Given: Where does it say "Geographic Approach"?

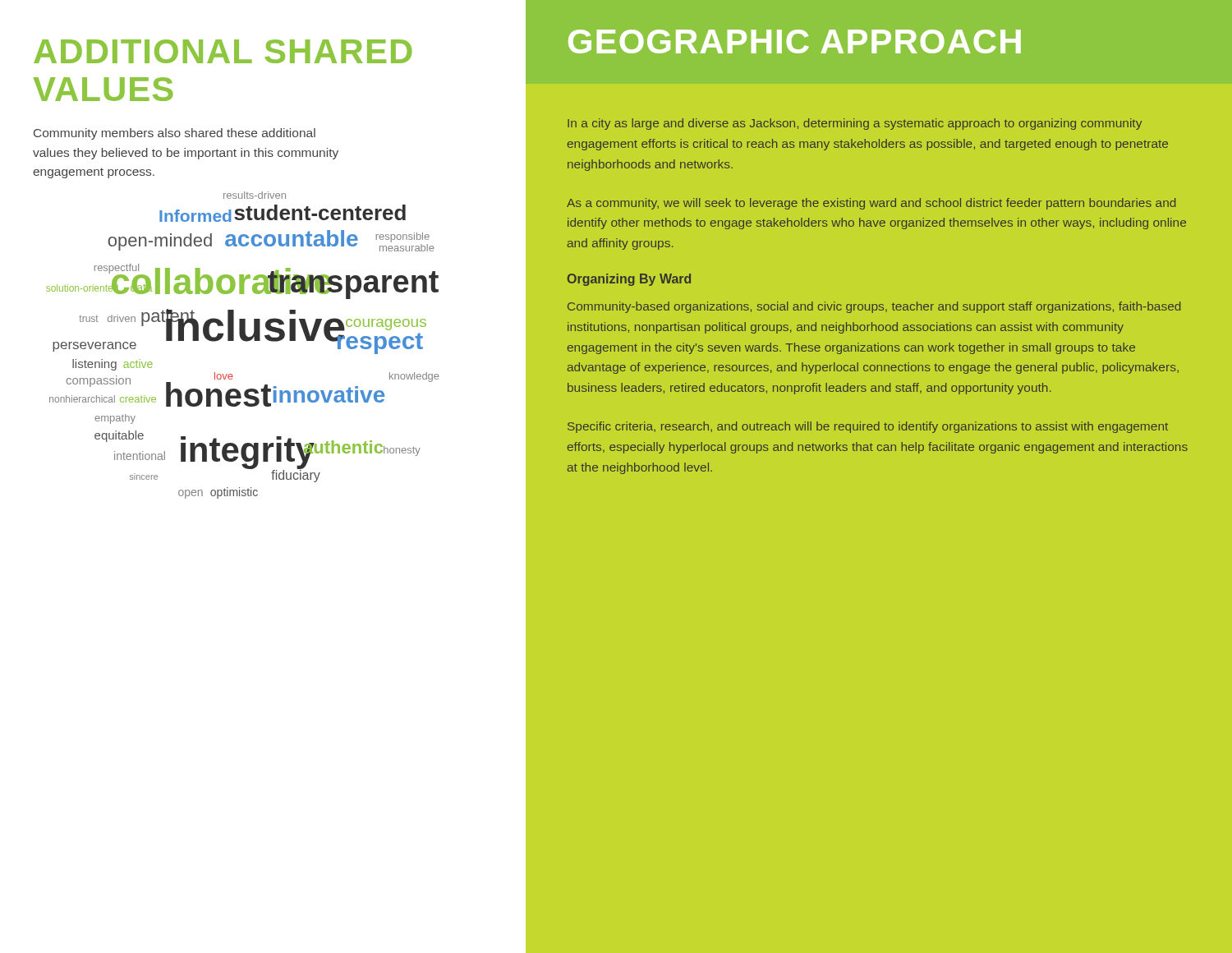Looking at the screenshot, I should (795, 42).
